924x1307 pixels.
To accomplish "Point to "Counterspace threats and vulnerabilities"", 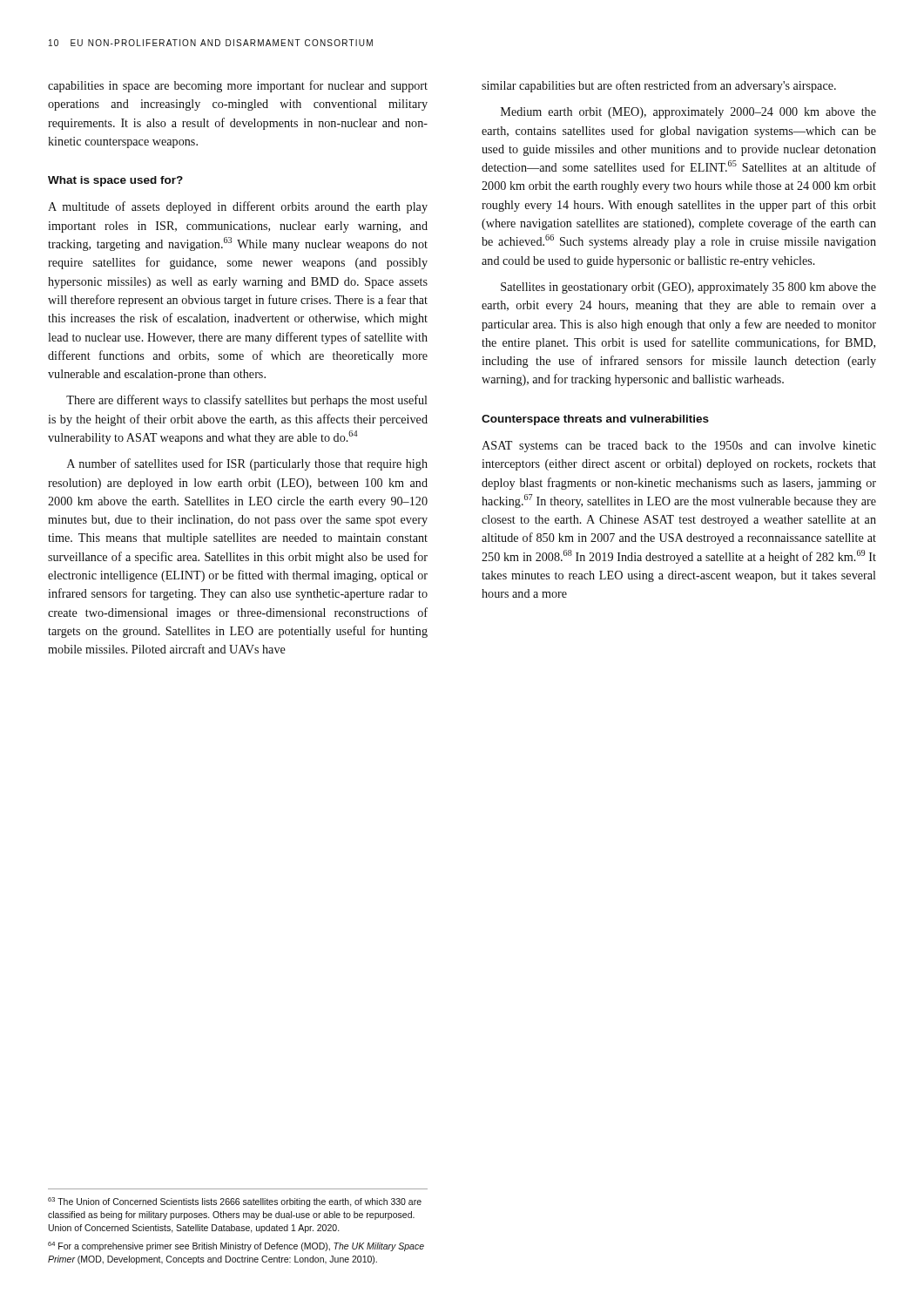I will tap(595, 419).
